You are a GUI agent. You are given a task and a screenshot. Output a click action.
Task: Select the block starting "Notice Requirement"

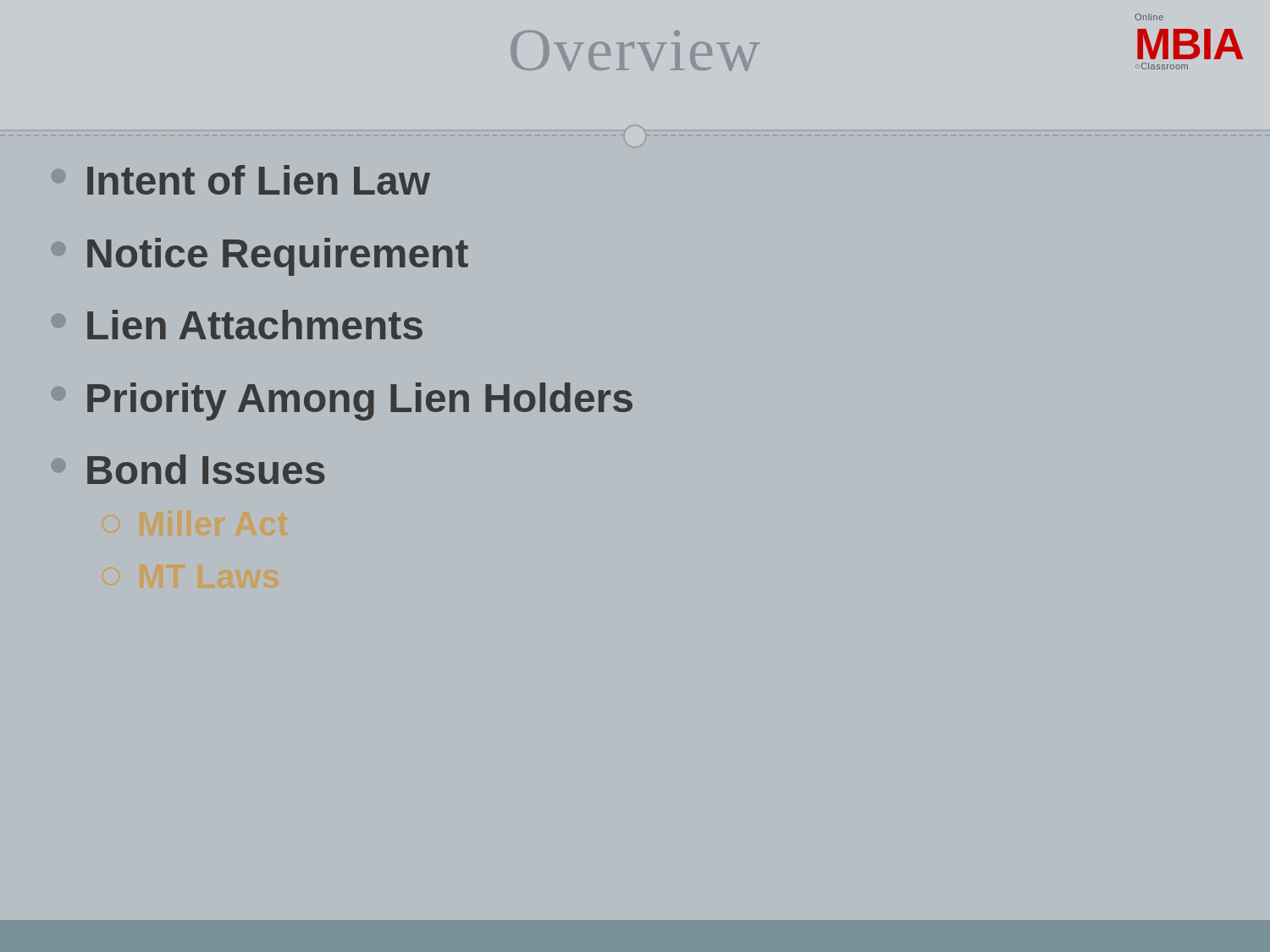click(x=260, y=253)
